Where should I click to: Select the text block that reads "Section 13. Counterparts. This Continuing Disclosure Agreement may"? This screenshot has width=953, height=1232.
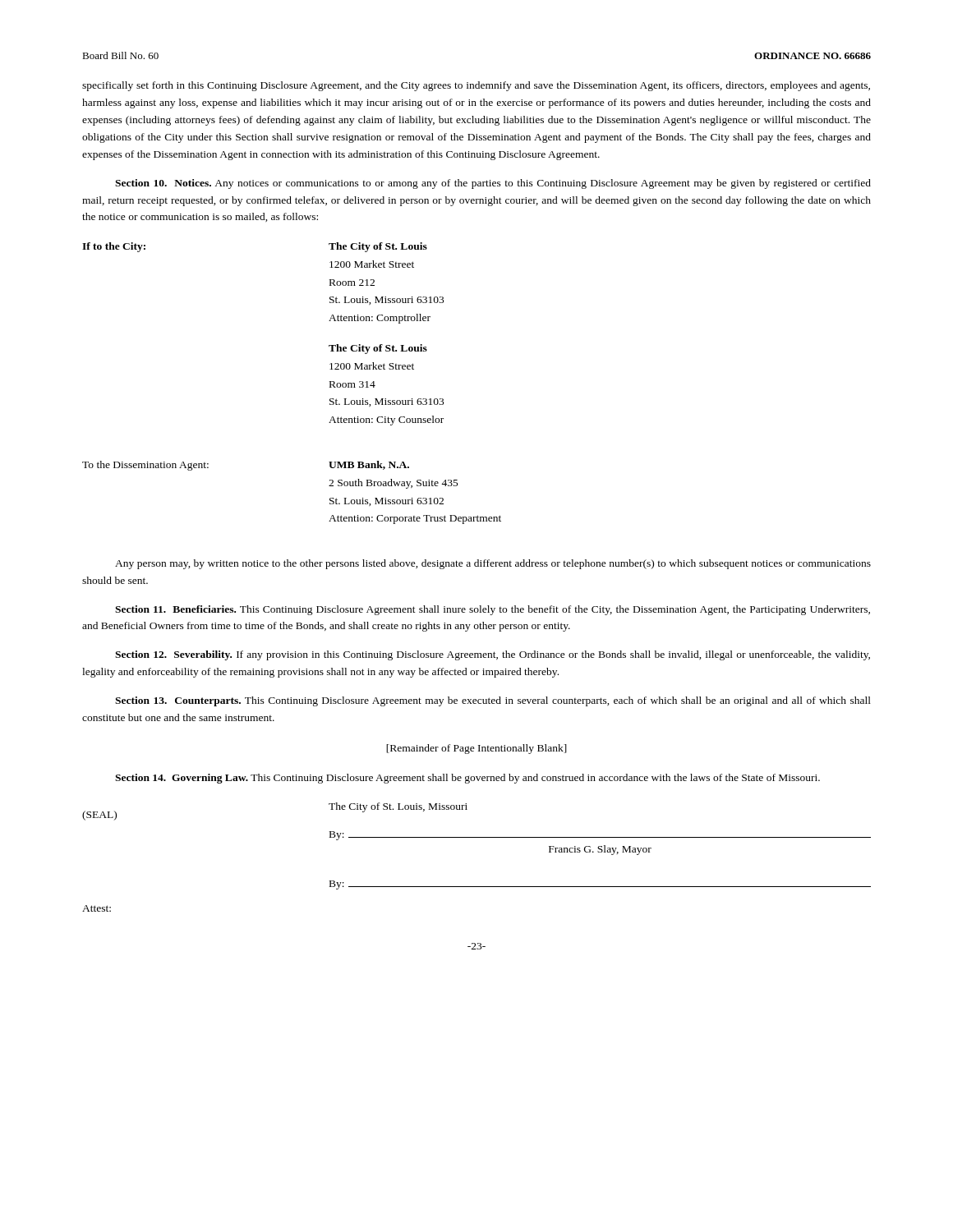click(x=476, y=709)
